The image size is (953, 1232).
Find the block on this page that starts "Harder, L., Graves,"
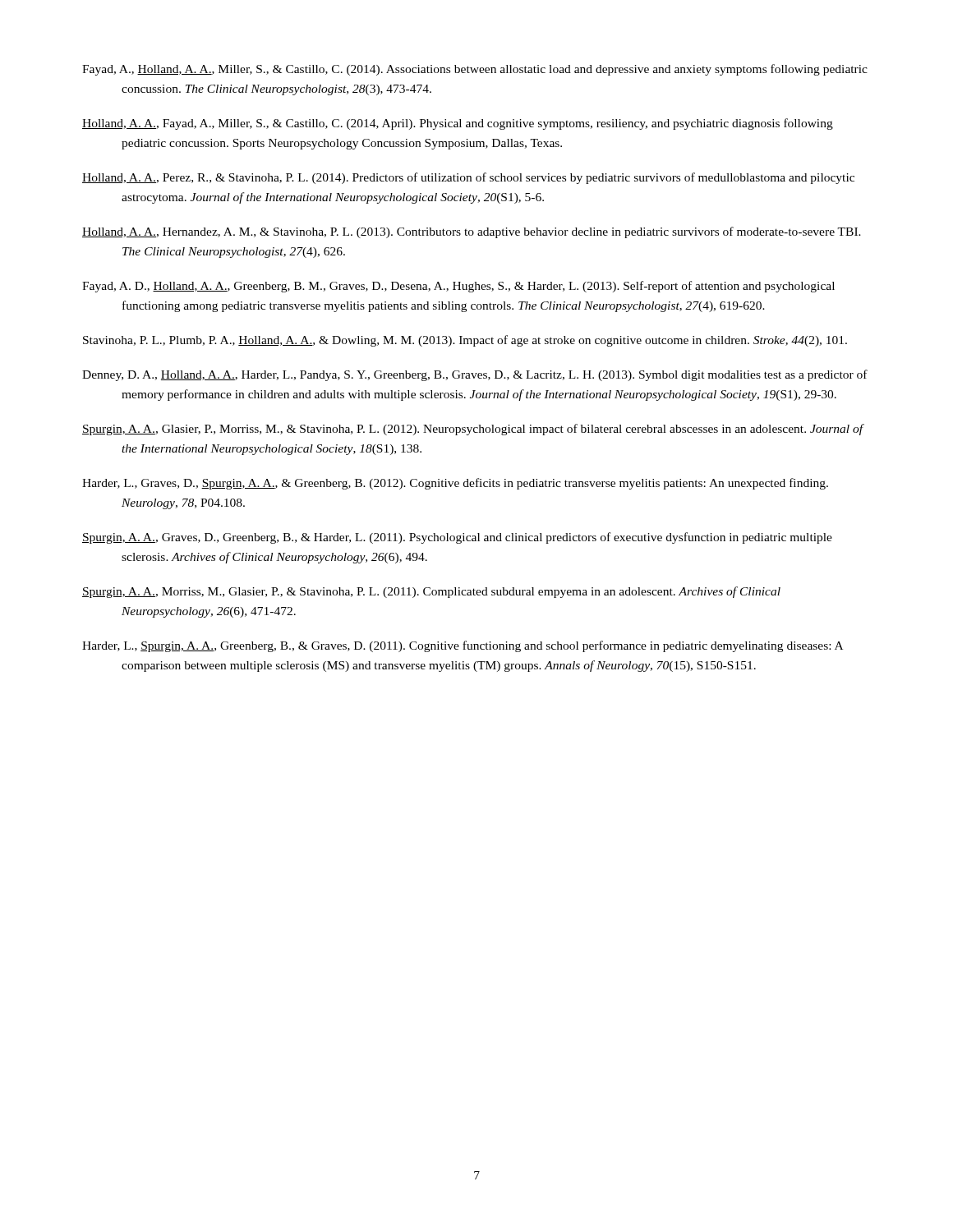click(x=455, y=493)
